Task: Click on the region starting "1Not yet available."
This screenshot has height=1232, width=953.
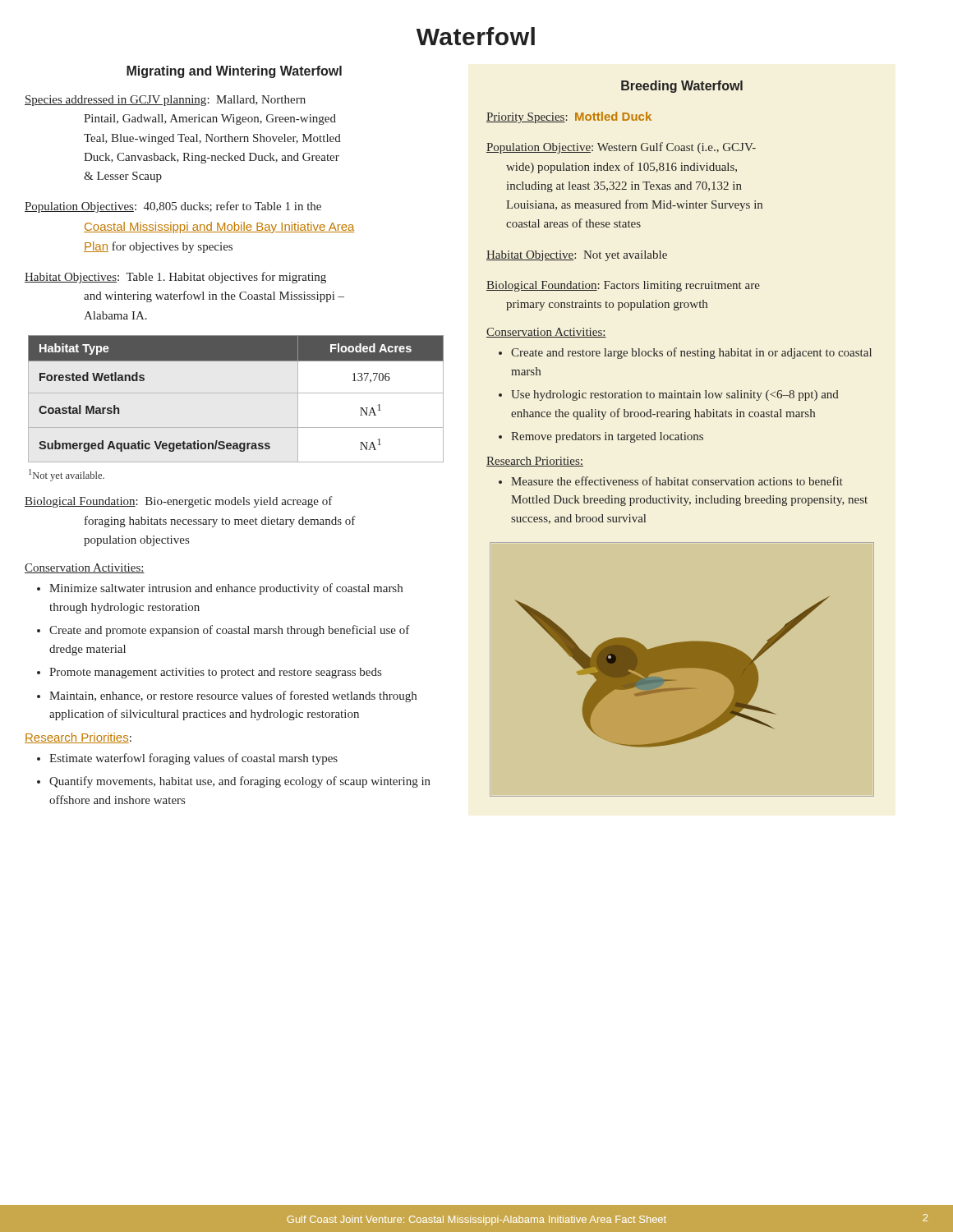Action: (x=66, y=475)
